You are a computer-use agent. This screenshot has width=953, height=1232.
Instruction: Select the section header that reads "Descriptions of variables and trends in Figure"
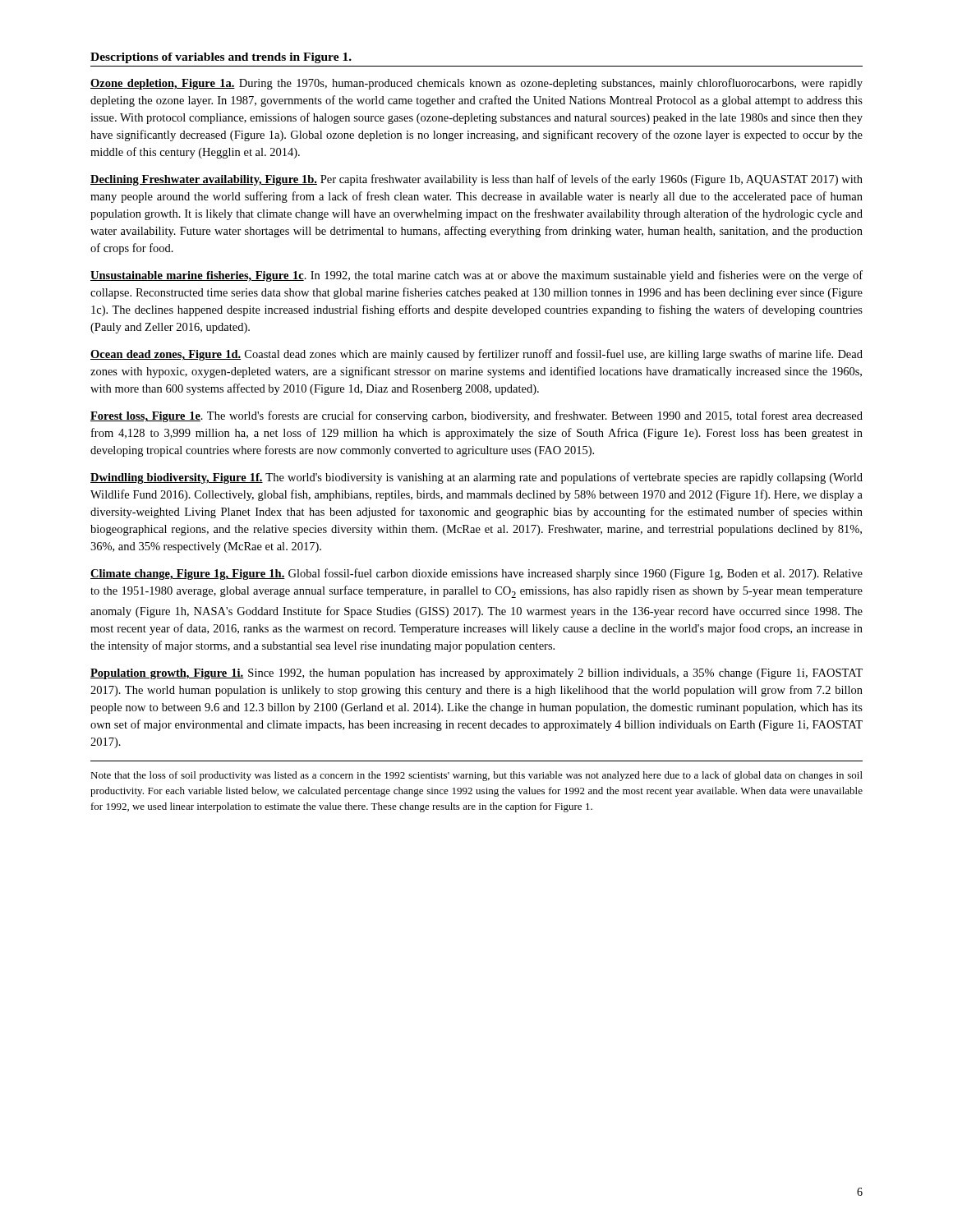[221, 56]
